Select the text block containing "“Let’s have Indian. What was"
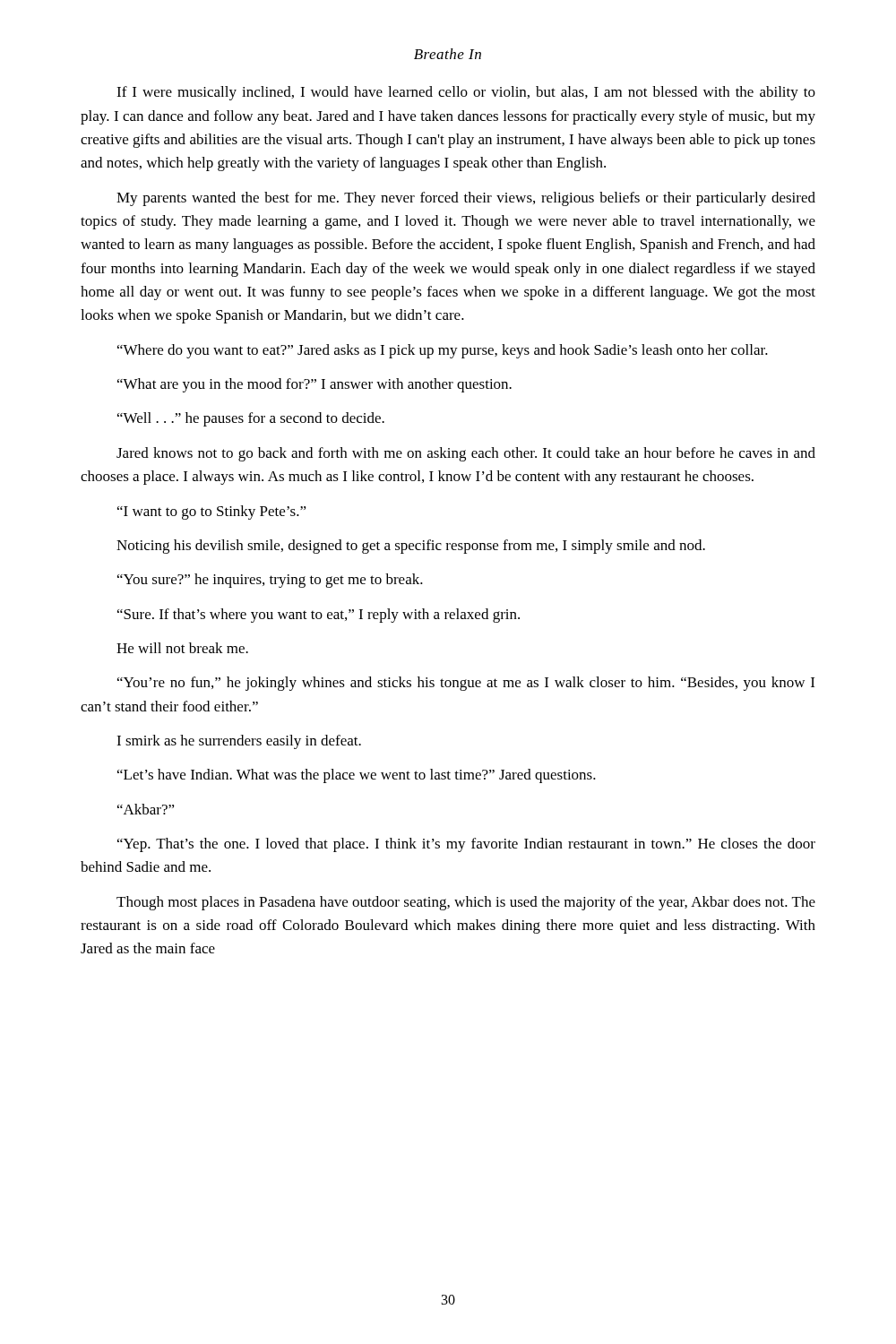The image size is (896, 1344). pos(448,775)
